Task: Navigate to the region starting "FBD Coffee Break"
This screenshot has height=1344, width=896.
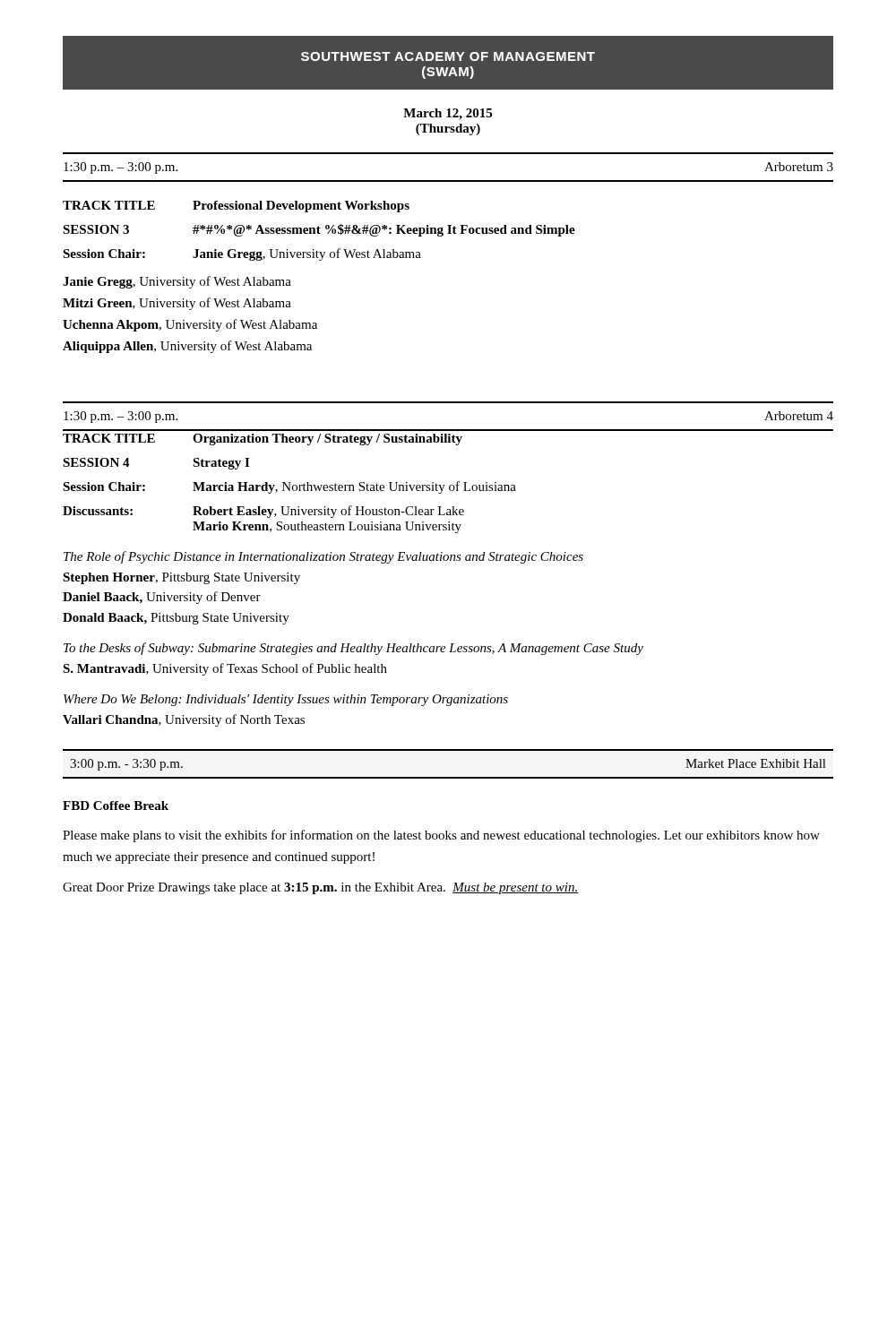Action: pyautogui.click(x=116, y=806)
